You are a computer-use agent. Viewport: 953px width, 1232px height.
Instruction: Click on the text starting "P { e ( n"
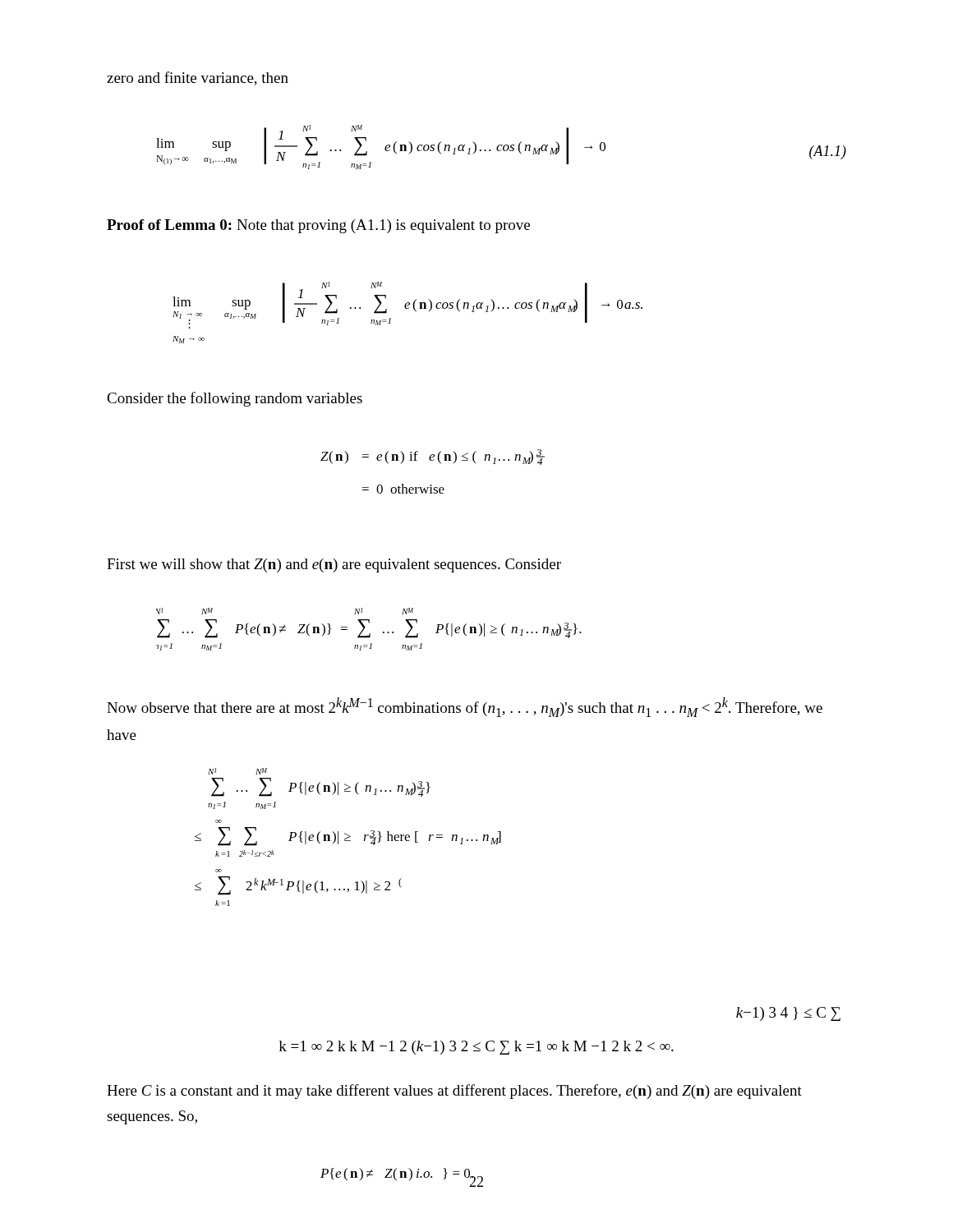(x=476, y=1171)
